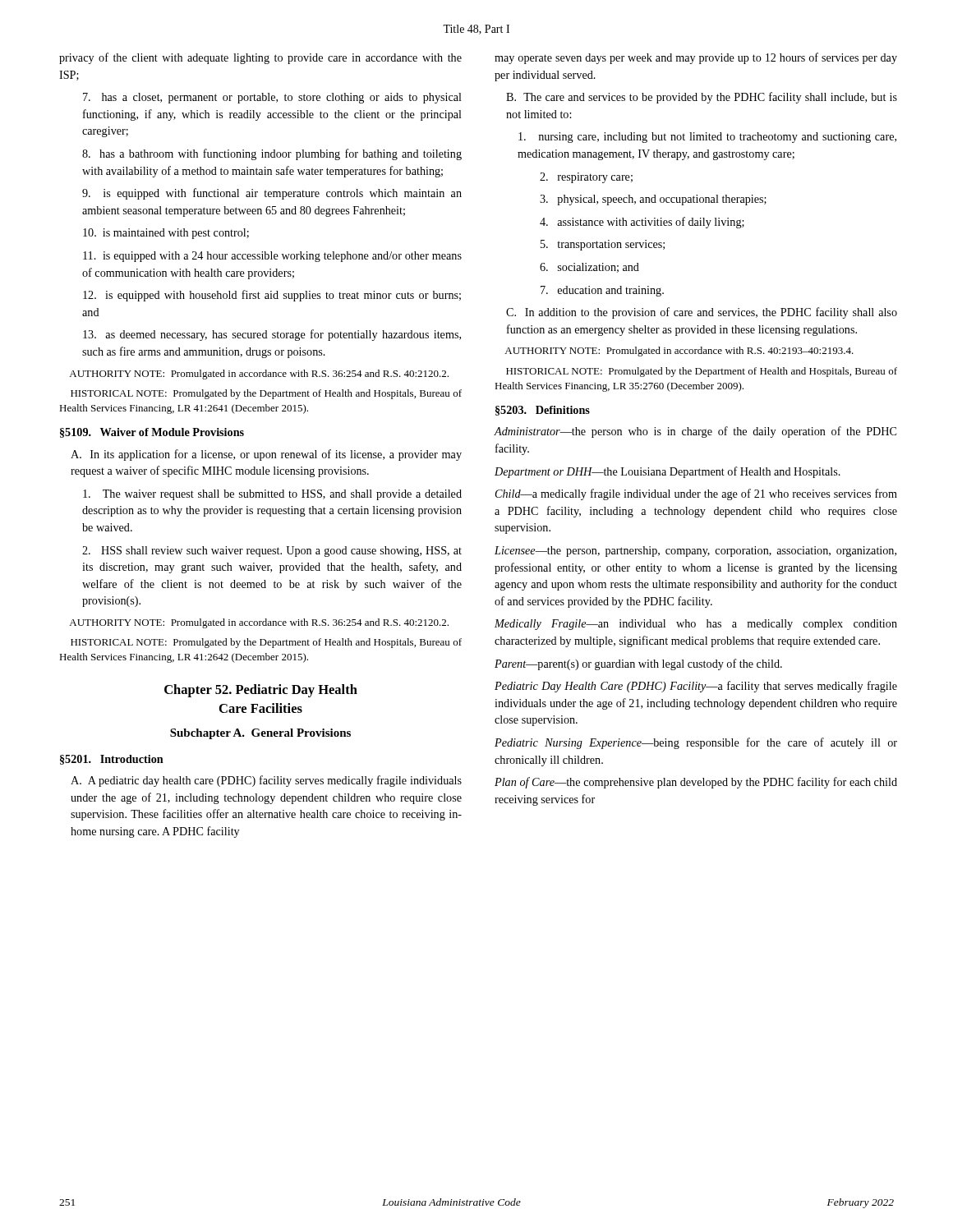Click on the list item with the text "7. has a closet, permanent or"
Image resolution: width=953 pixels, height=1232 pixels.
pyautogui.click(x=272, y=114)
